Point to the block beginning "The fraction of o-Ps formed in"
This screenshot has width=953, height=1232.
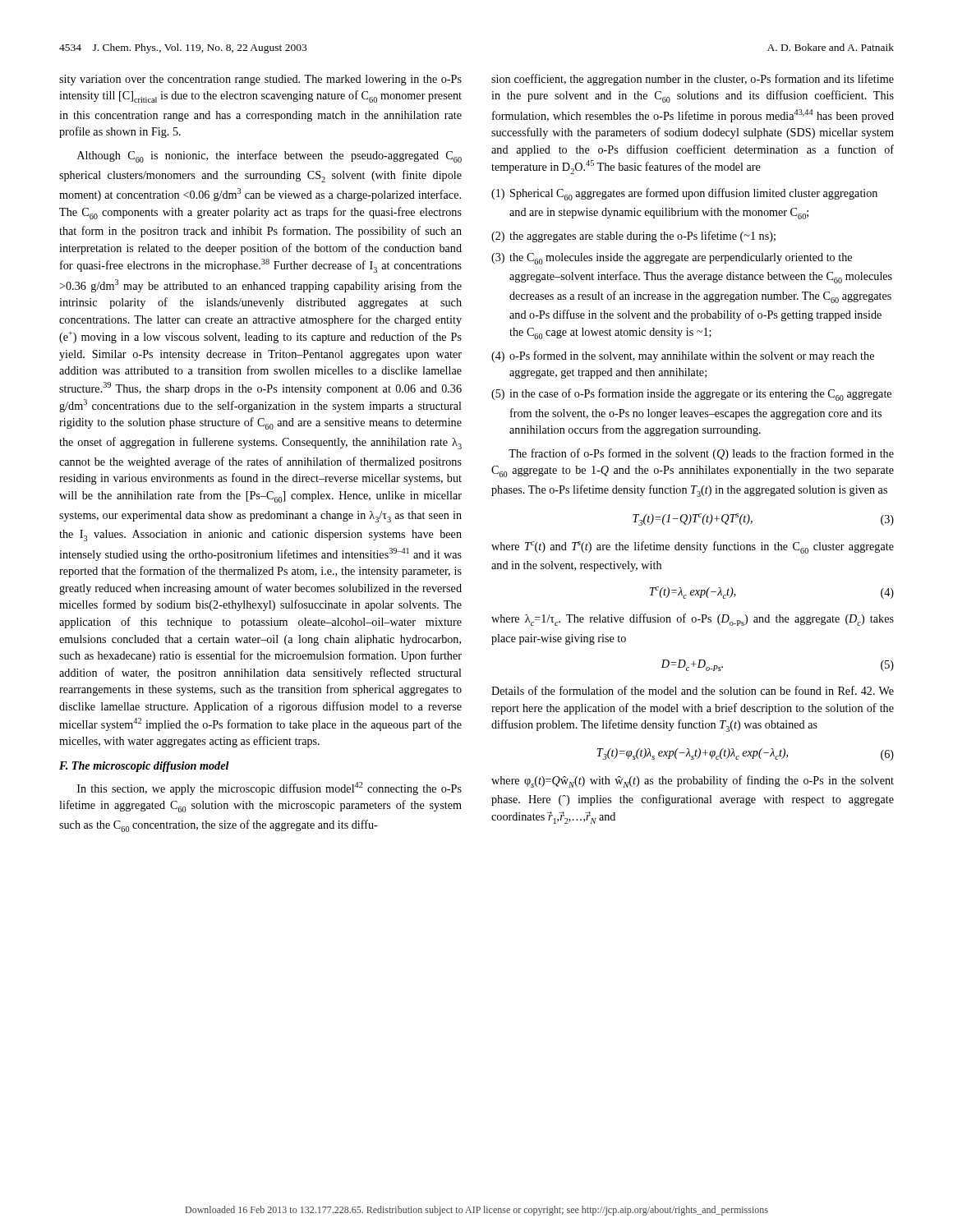pos(693,473)
